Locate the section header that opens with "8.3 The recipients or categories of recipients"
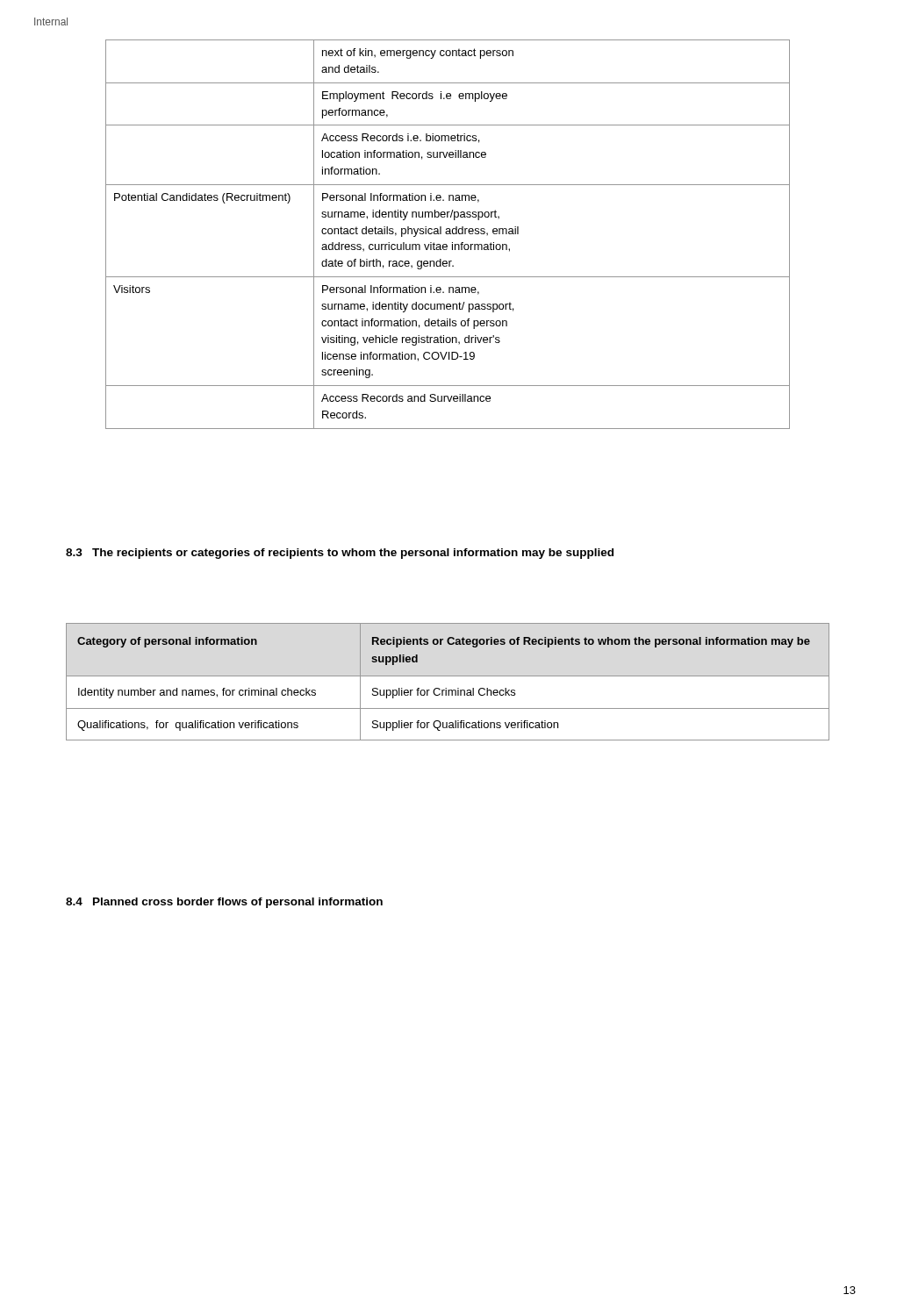904x1316 pixels. tap(340, 552)
